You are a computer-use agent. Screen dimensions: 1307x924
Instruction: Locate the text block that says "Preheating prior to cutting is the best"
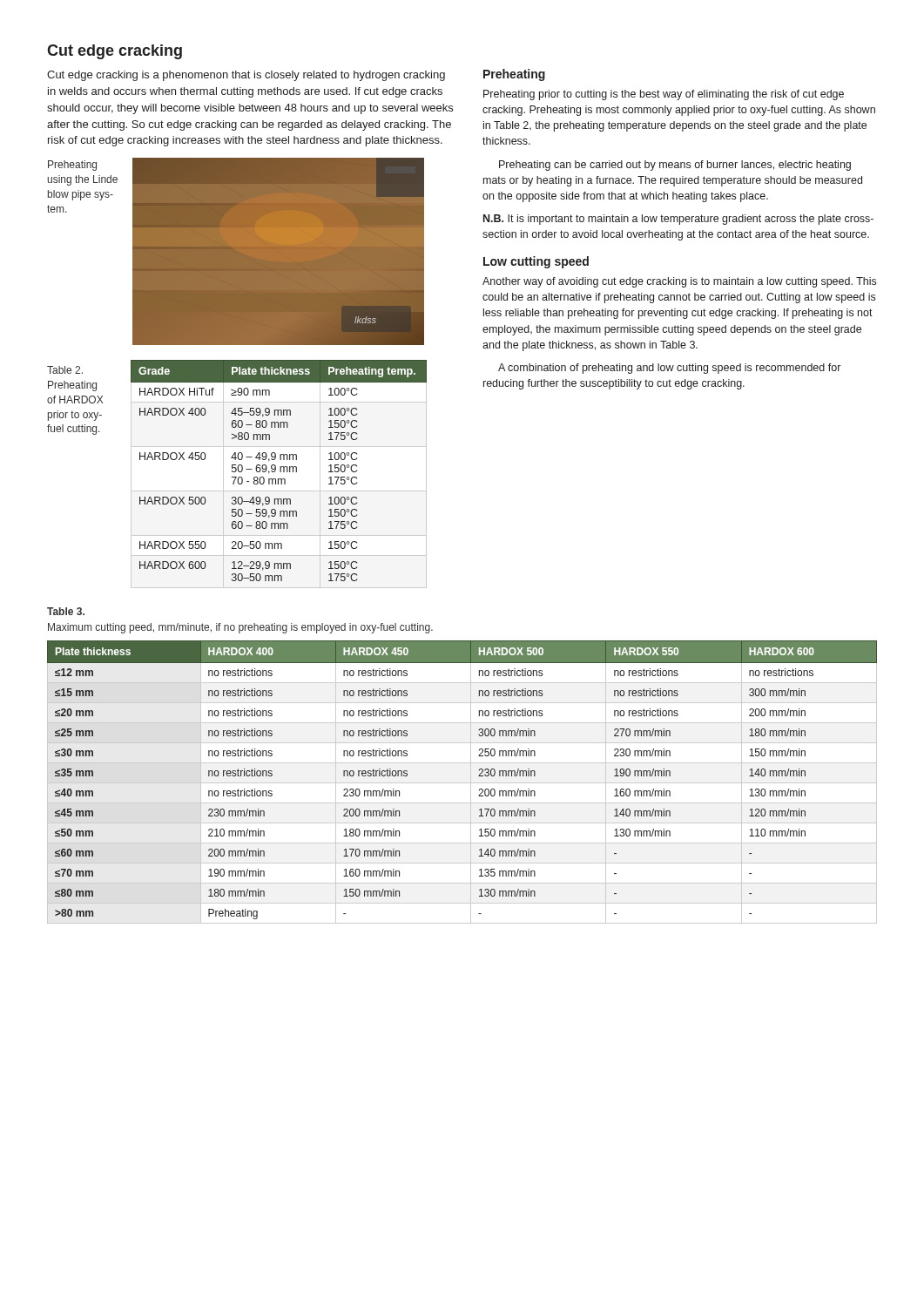[680, 164]
